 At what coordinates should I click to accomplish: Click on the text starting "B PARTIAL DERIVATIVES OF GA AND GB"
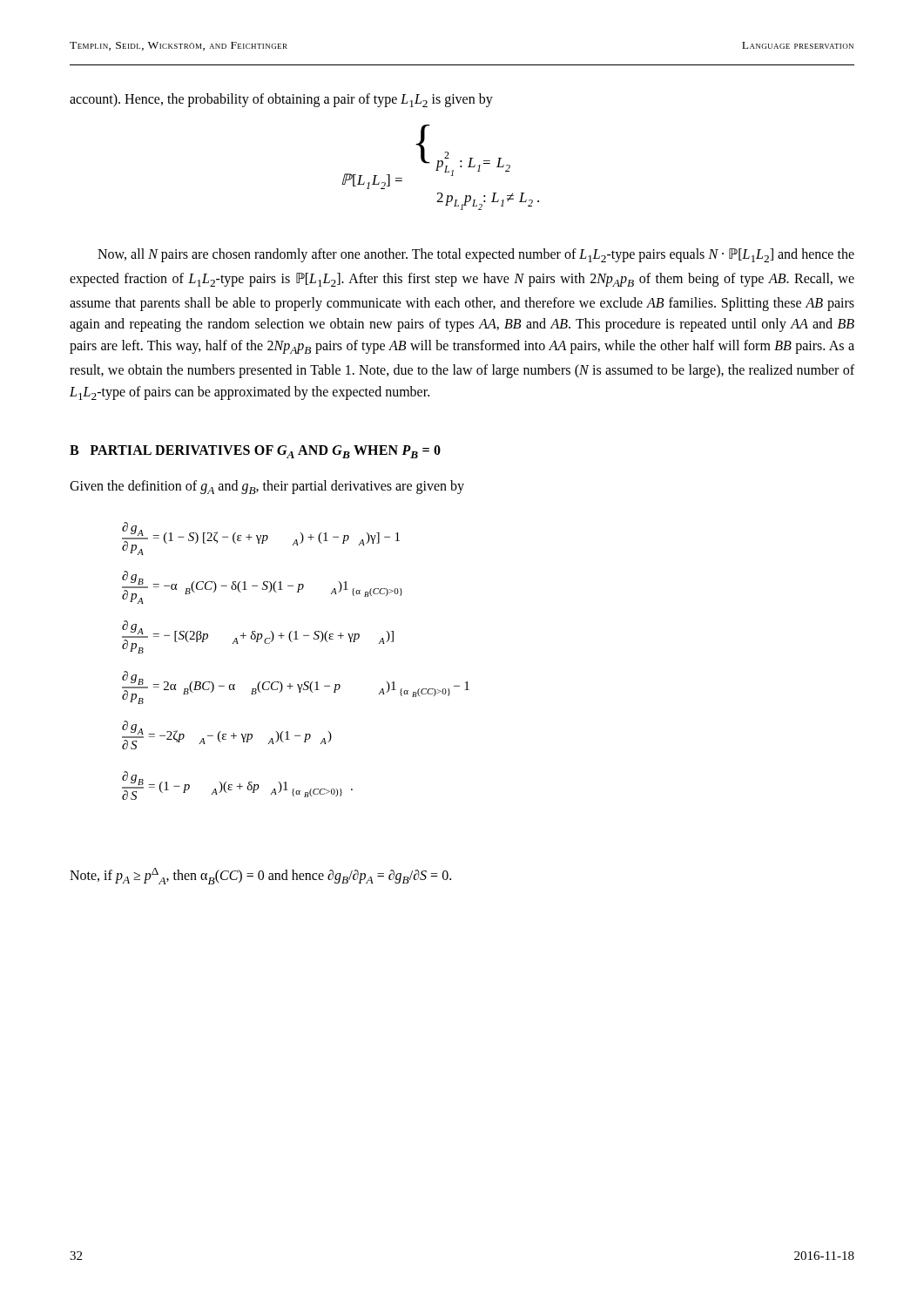(x=255, y=452)
